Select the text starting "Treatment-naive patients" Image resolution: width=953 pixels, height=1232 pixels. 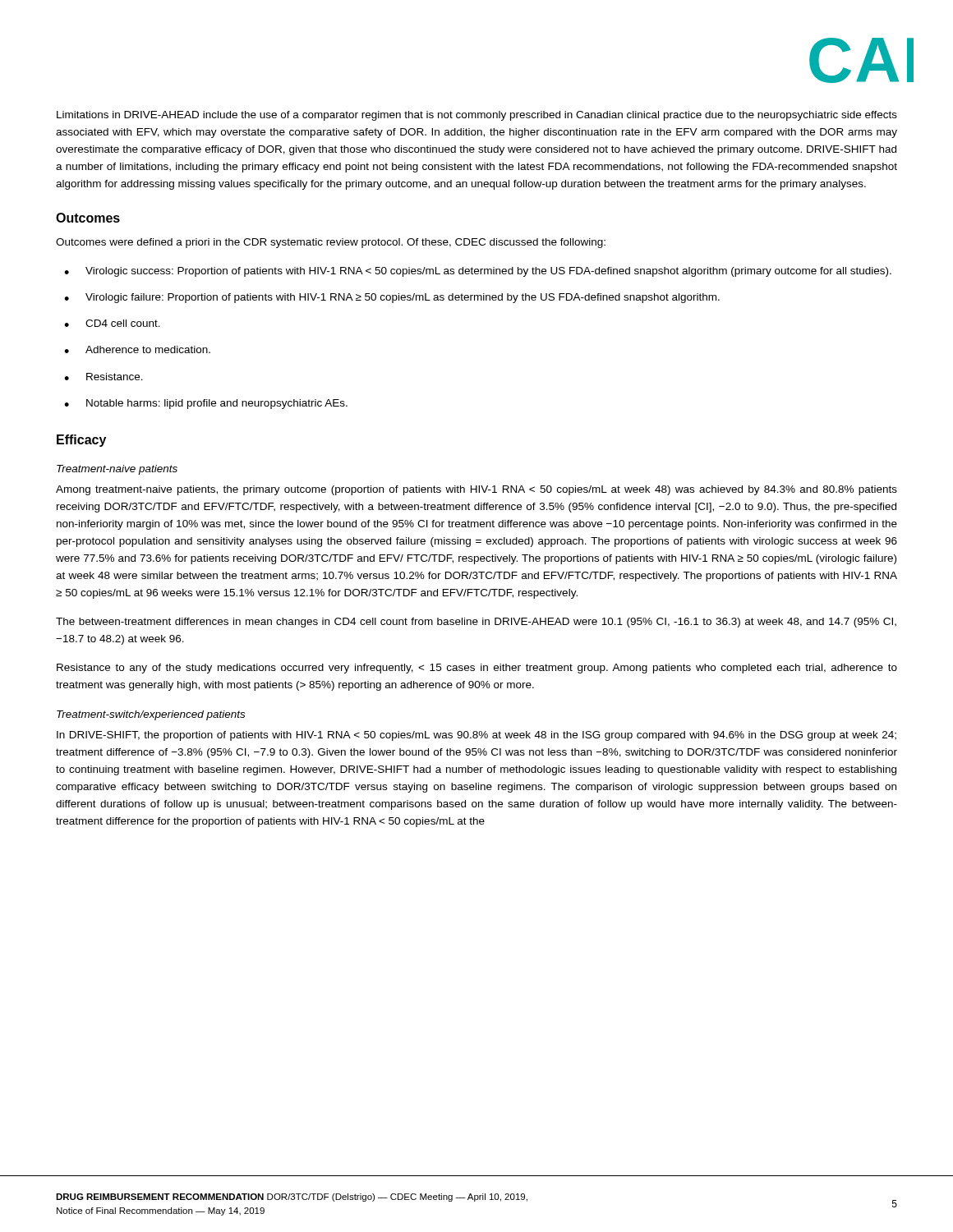click(117, 469)
